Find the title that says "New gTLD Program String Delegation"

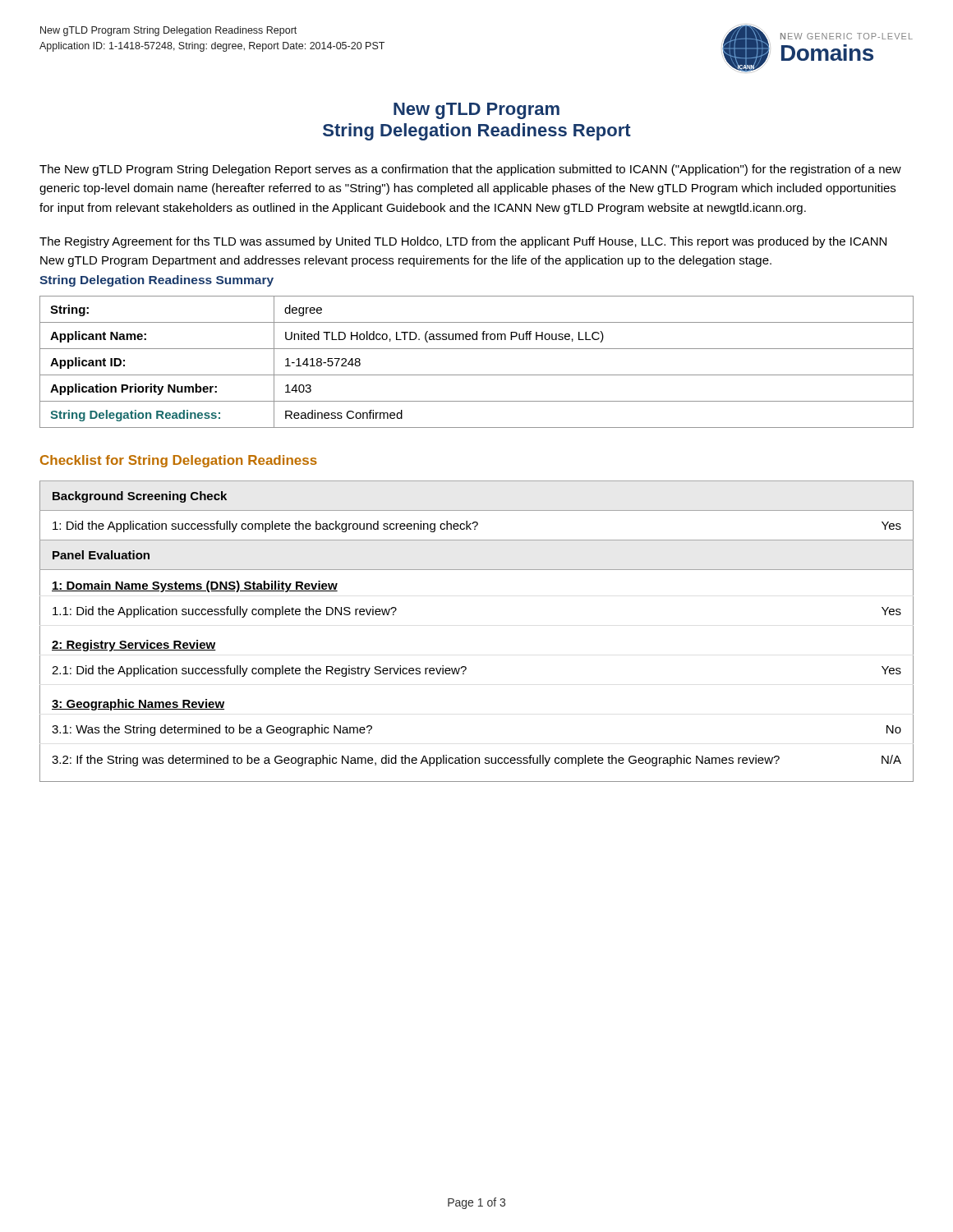point(476,120)
